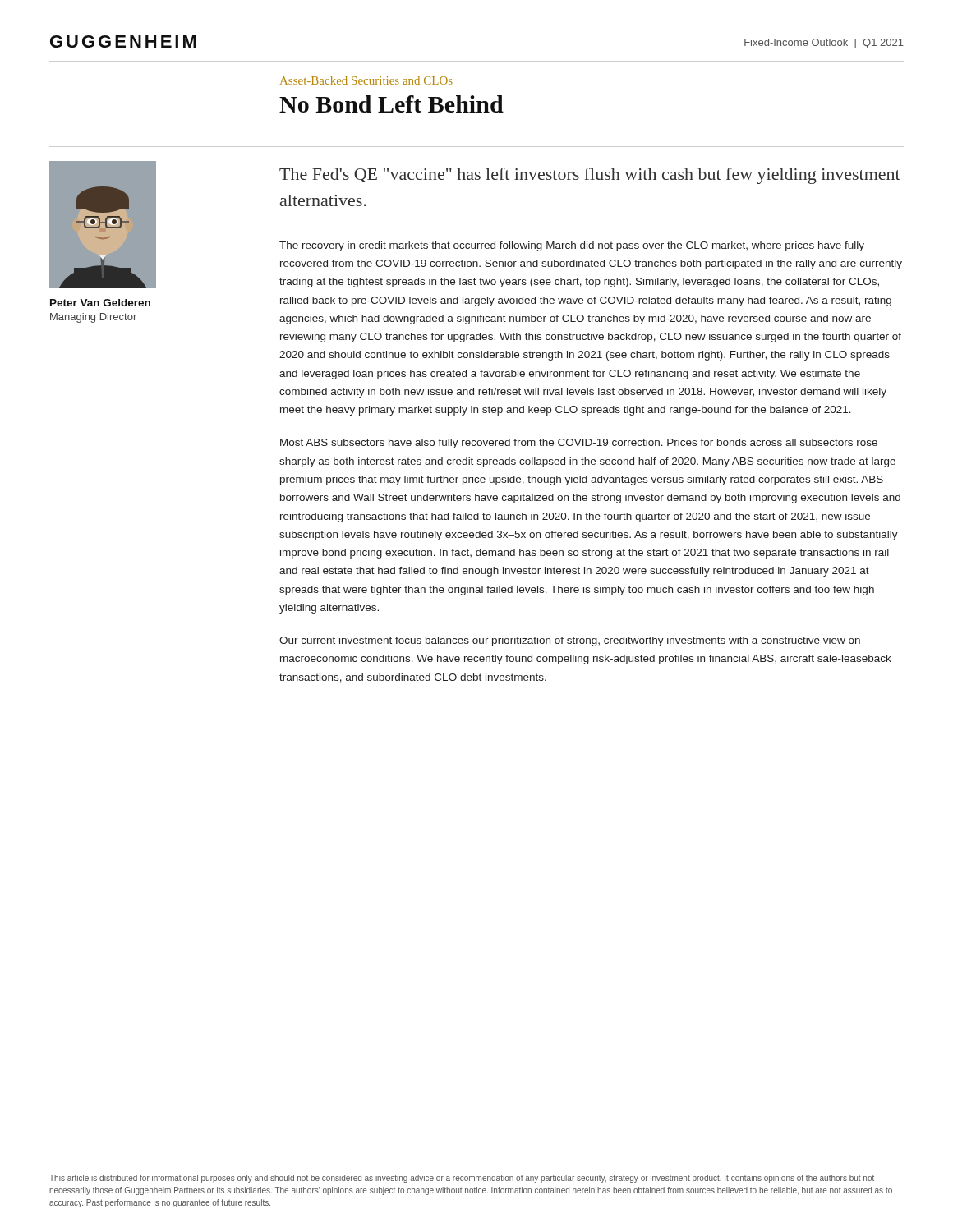The height and width of the screenshot is (1232, 953).
Task: Locate the block of text that opens with "Most ABS subsectors have also fully"
Action: click(590, 525)
